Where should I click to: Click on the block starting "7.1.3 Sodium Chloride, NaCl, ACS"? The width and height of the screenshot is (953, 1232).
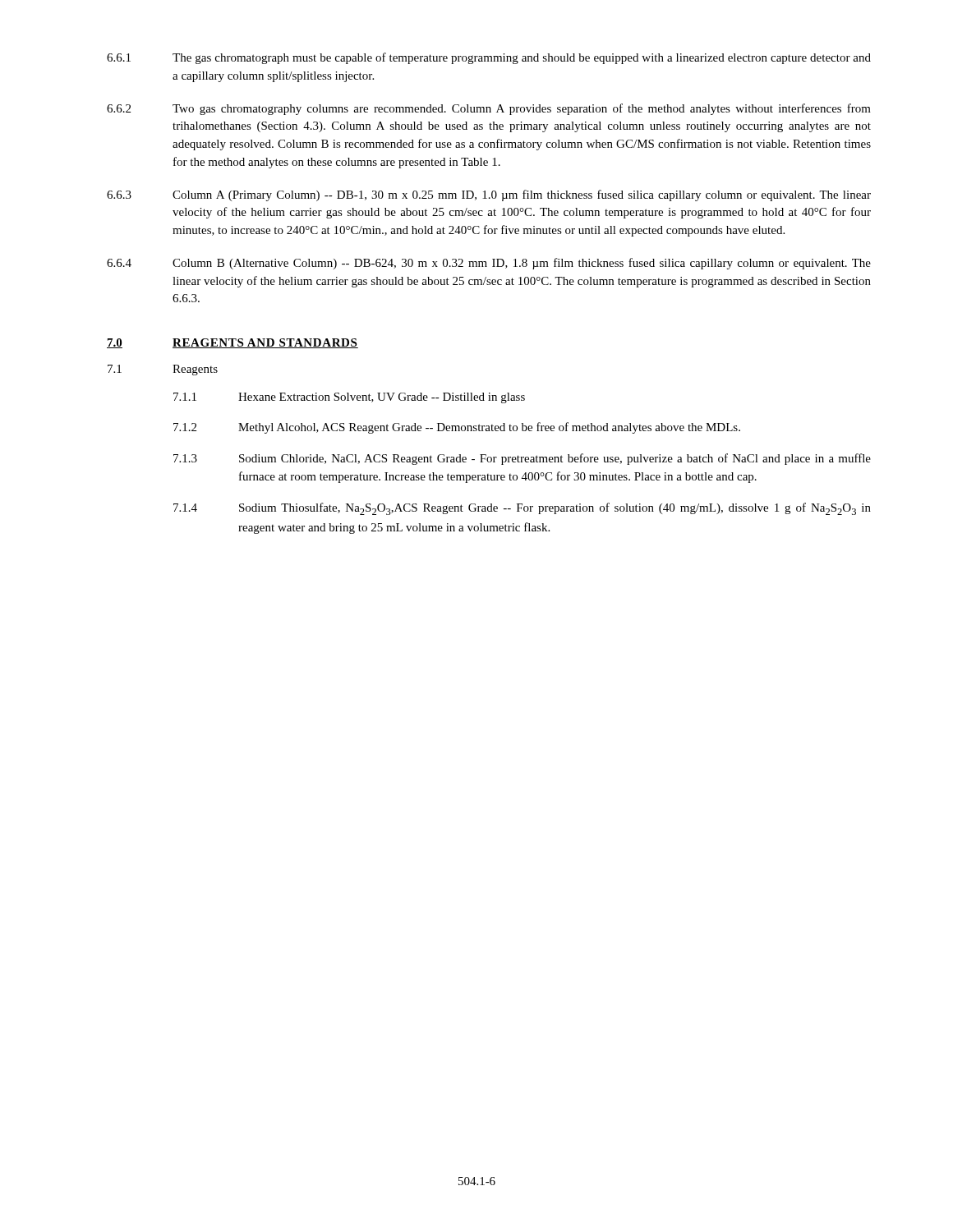click(x=522, y=468)
